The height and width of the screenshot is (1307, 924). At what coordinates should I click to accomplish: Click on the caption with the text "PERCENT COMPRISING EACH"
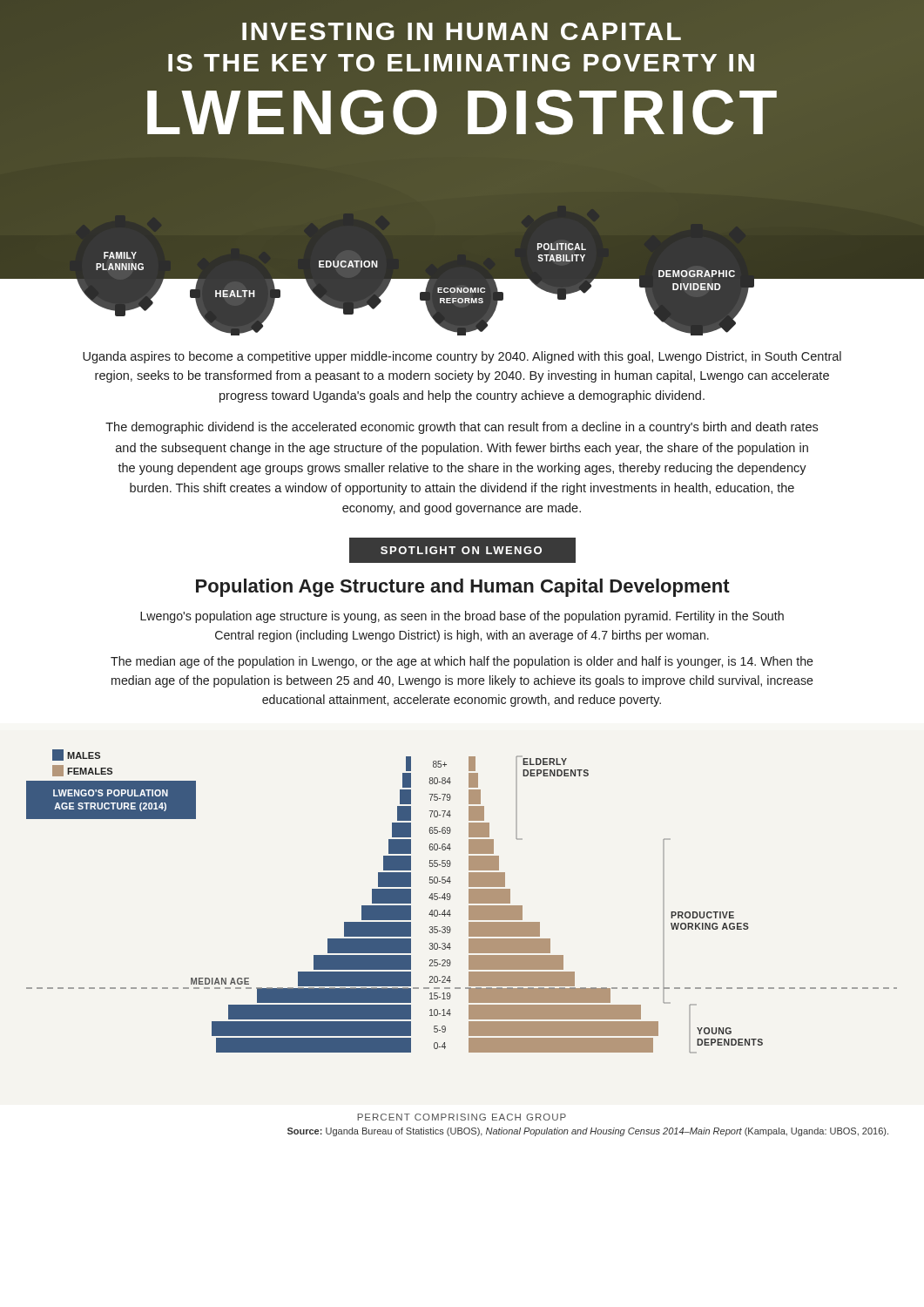pos(462,1117)
